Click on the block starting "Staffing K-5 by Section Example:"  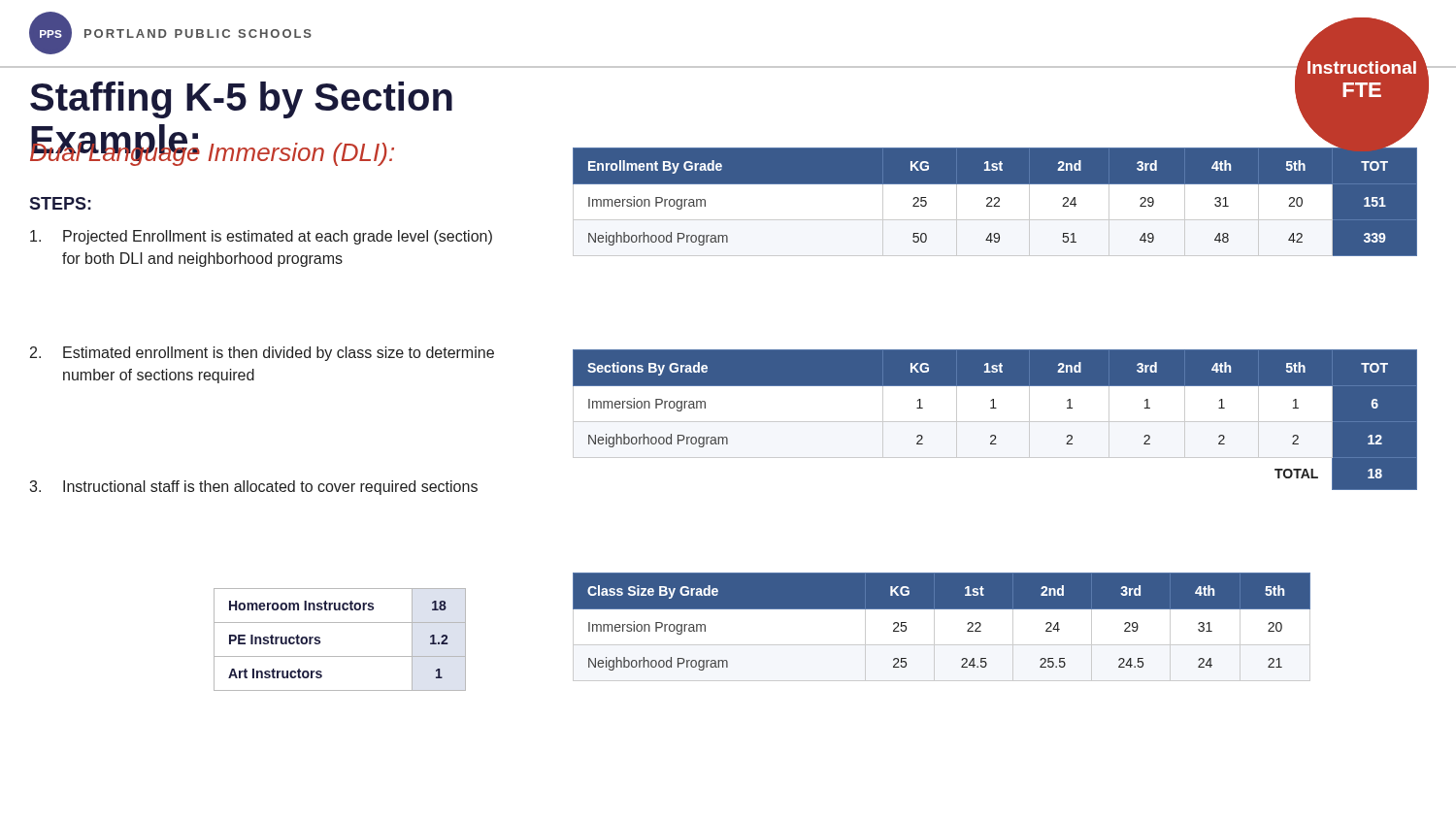tap(242, 118)
